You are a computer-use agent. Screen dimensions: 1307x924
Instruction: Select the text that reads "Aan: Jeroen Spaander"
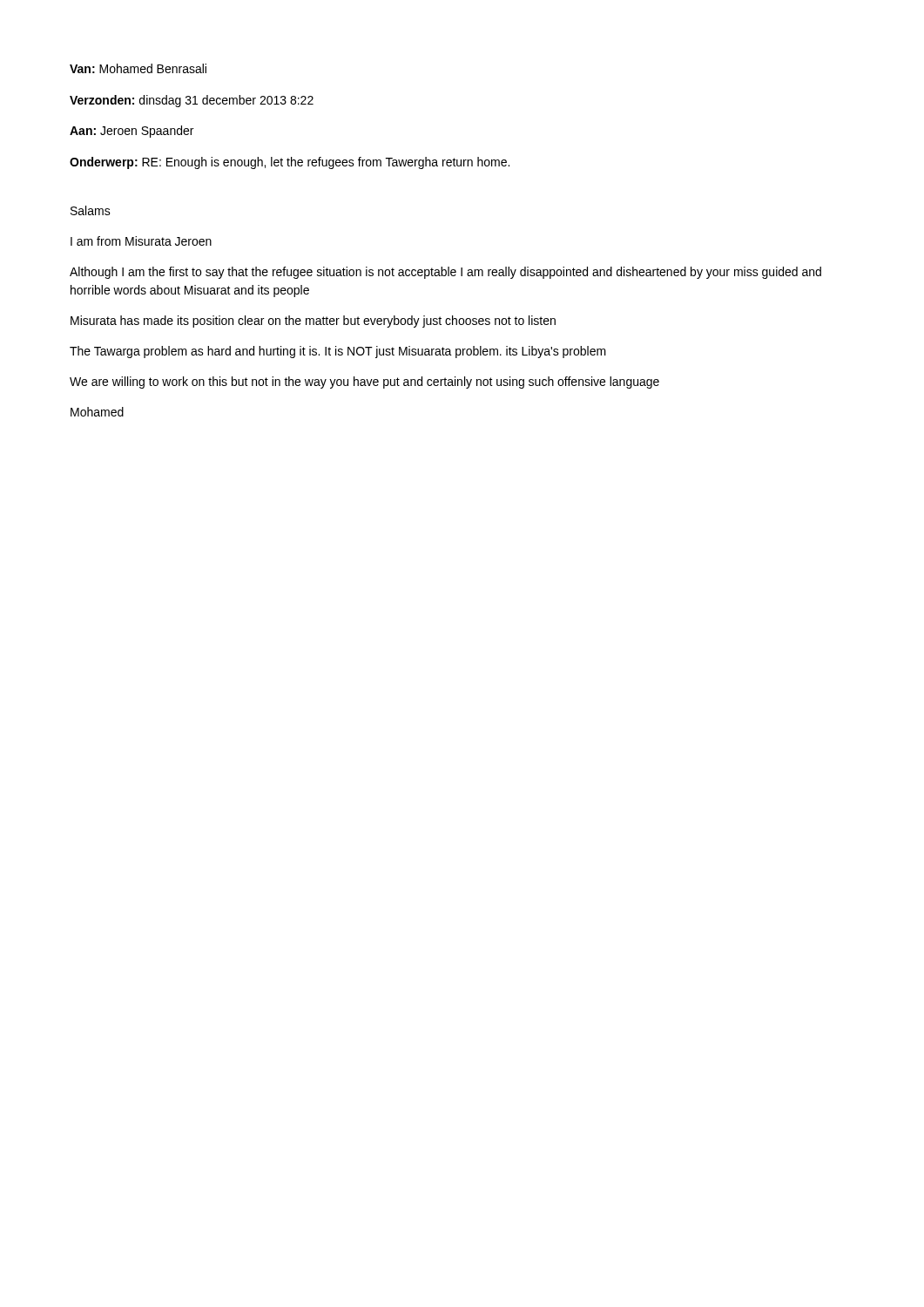pyautogui.click(x=132, y=131)
